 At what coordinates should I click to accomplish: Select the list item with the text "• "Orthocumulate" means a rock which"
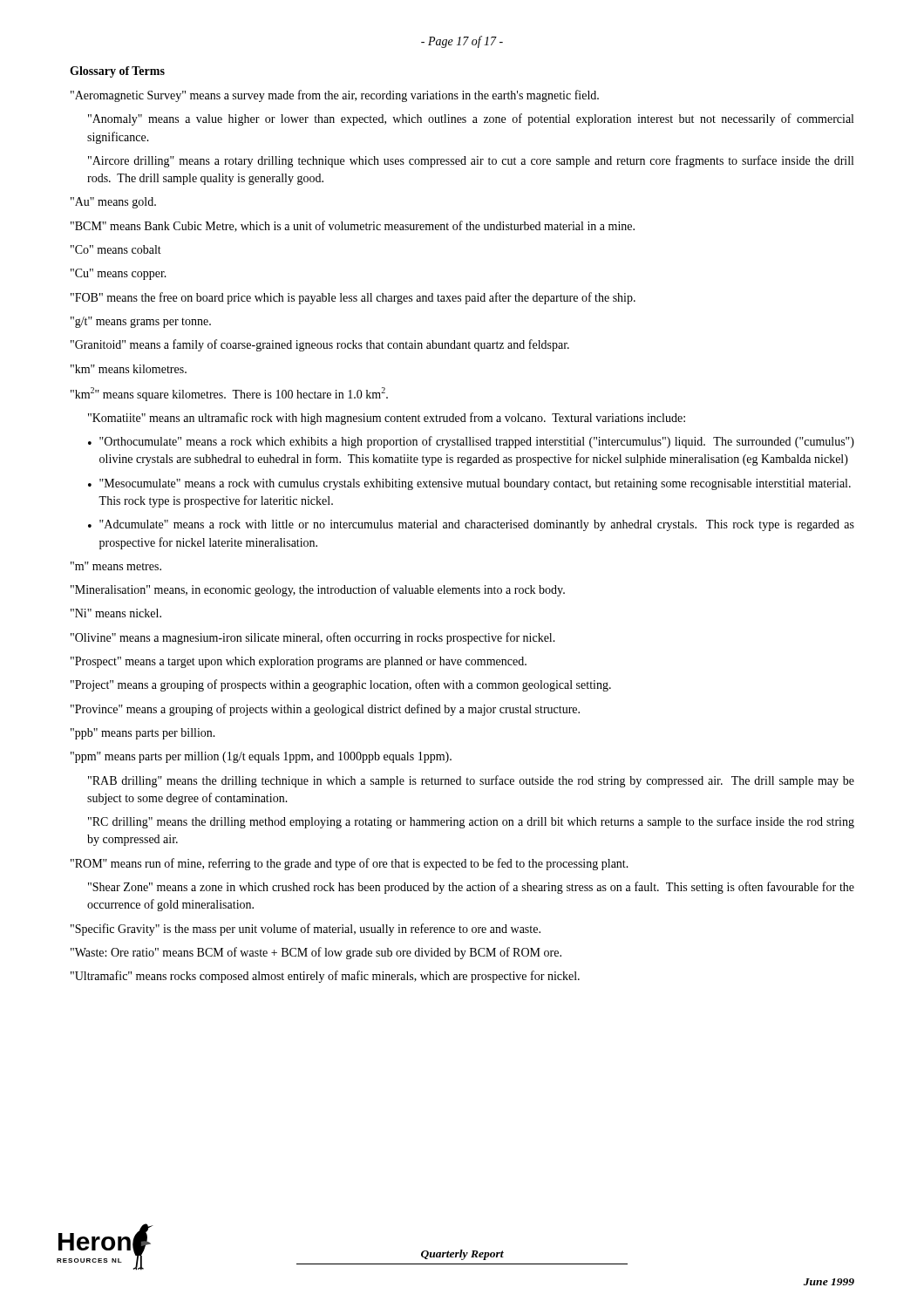point(471,451)
